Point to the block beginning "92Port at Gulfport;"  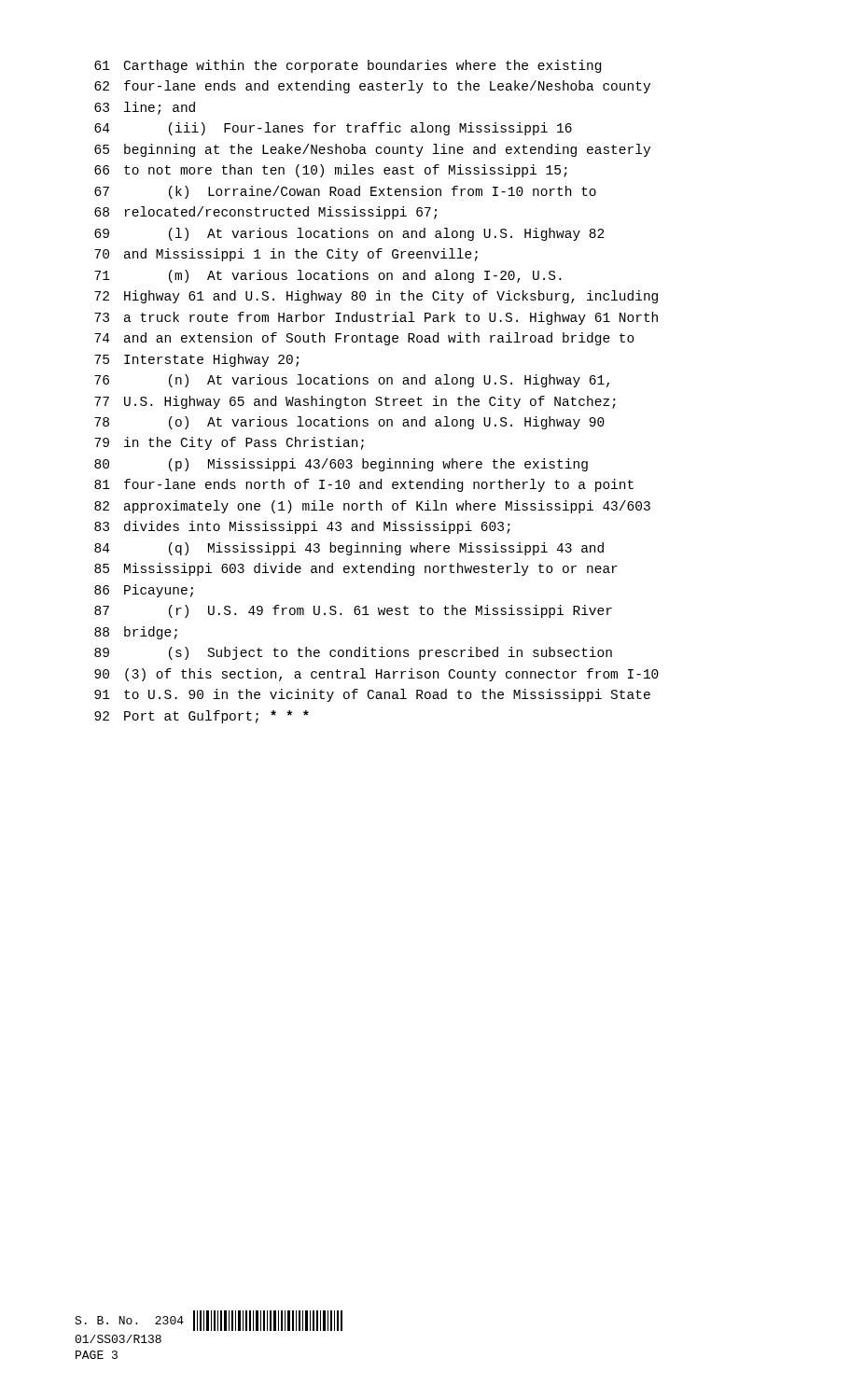(x=202, y=717)
